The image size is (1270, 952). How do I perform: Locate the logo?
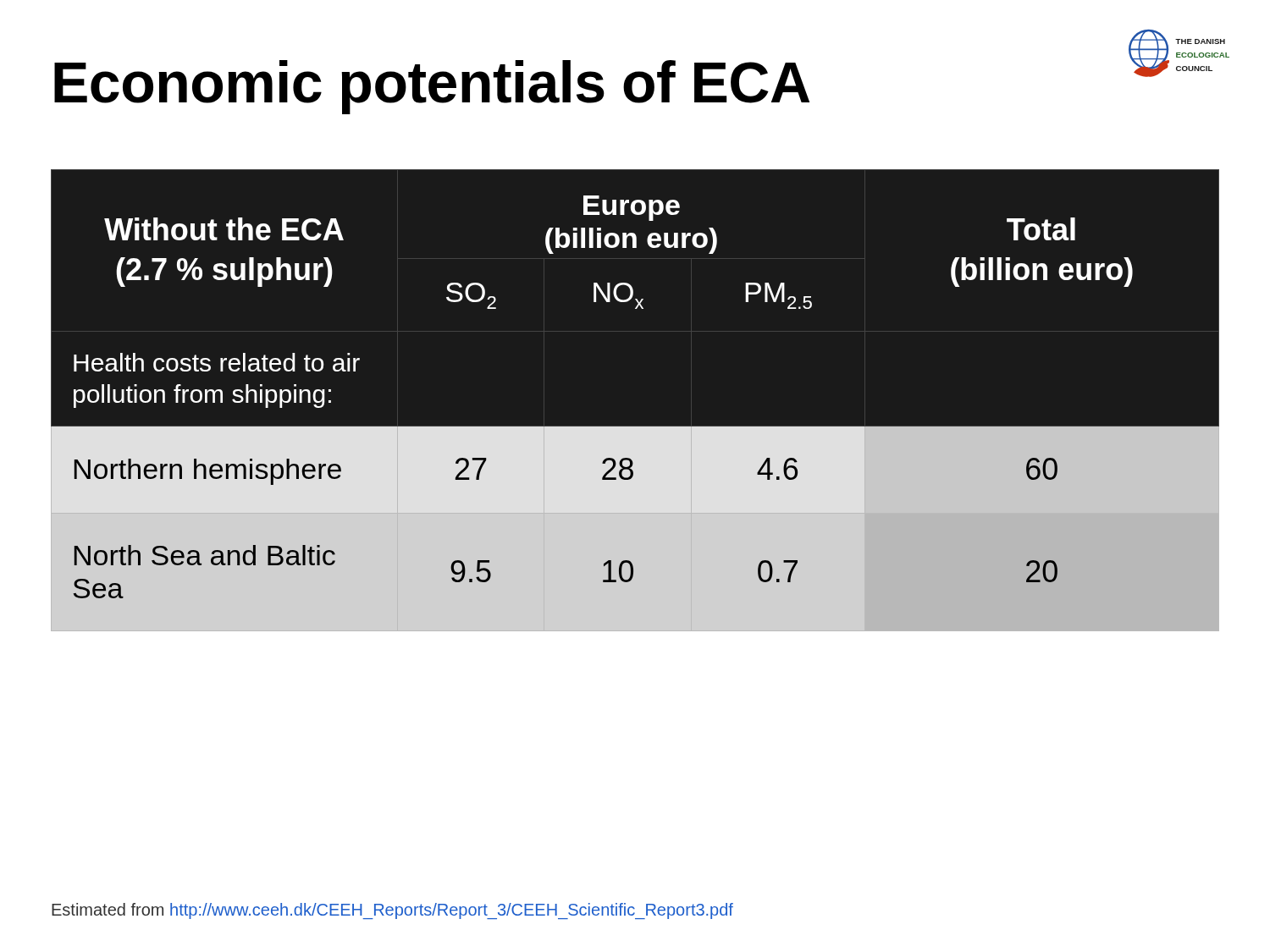click(x=1174, y=58)
